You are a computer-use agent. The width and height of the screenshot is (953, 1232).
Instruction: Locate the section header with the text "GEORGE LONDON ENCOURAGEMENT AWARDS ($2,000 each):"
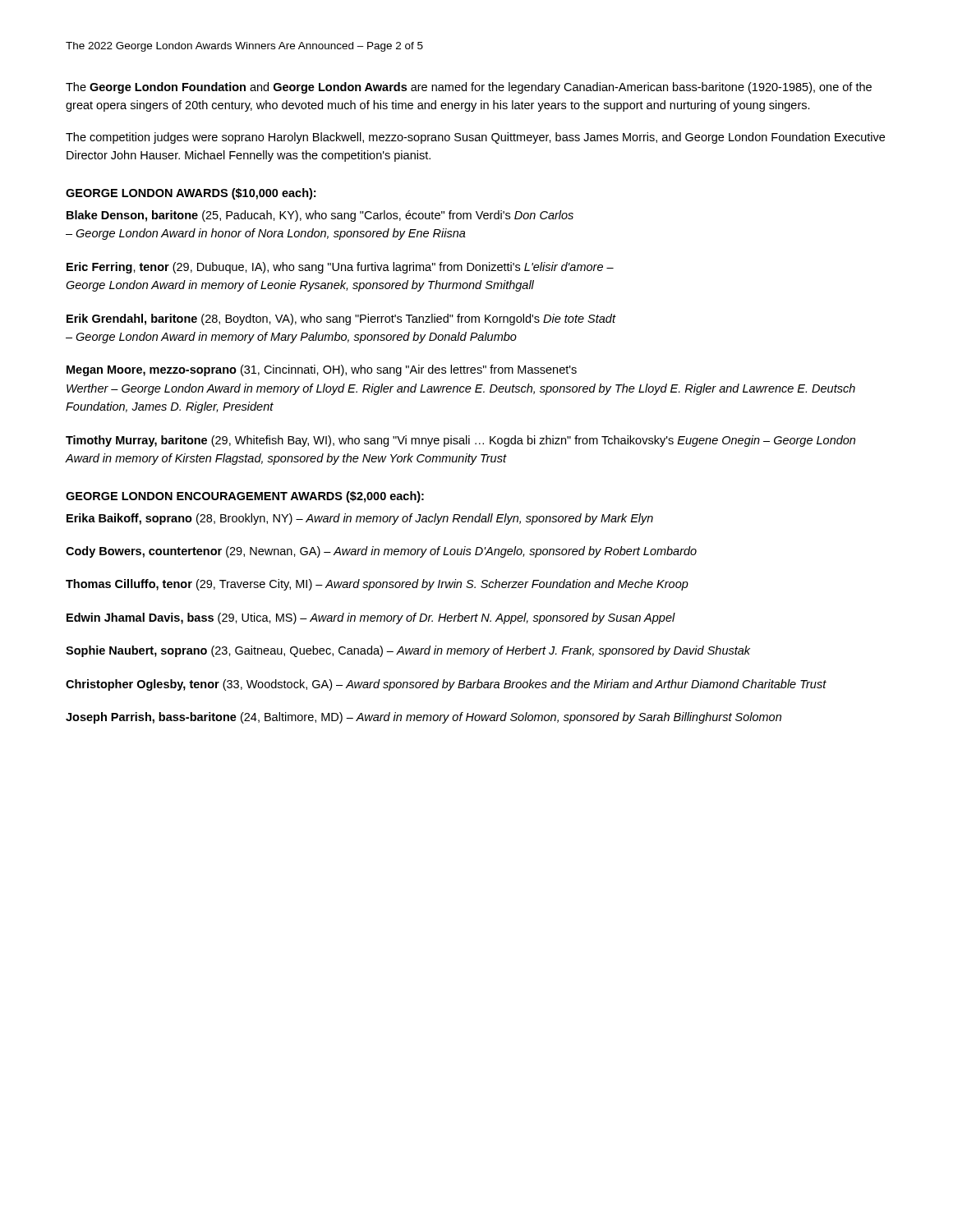[x=245, y=496]
